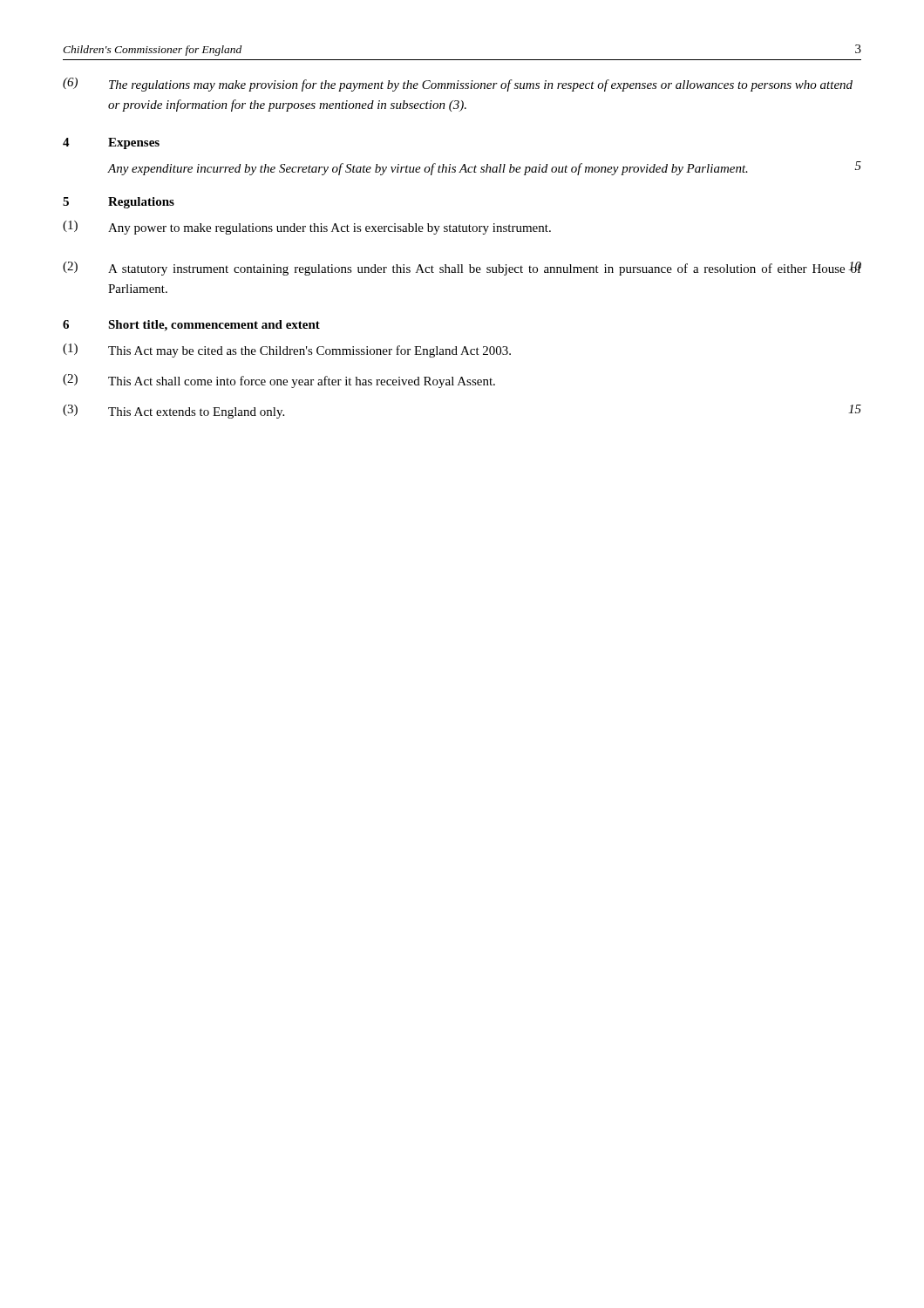Viewport: 924px width, 1308px height.
Task: Navigate to the element starting "This Act extends to England only."
Action: point(197,412)
